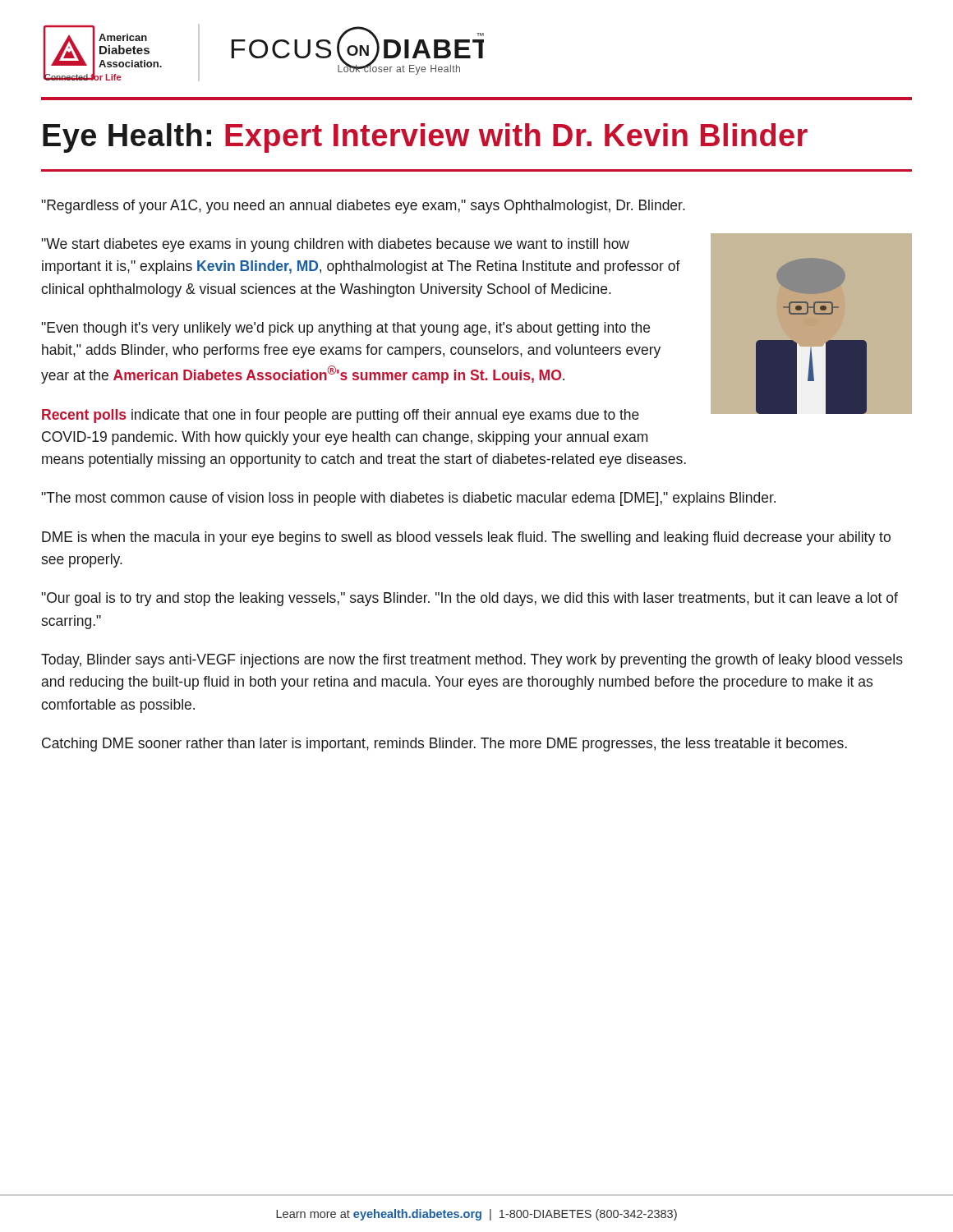Image resolution: width=953 pixels, height=1232 pixels.
Task: Navigate to the region starting ""We start diabetes eye exams in"
Action: 476,352
